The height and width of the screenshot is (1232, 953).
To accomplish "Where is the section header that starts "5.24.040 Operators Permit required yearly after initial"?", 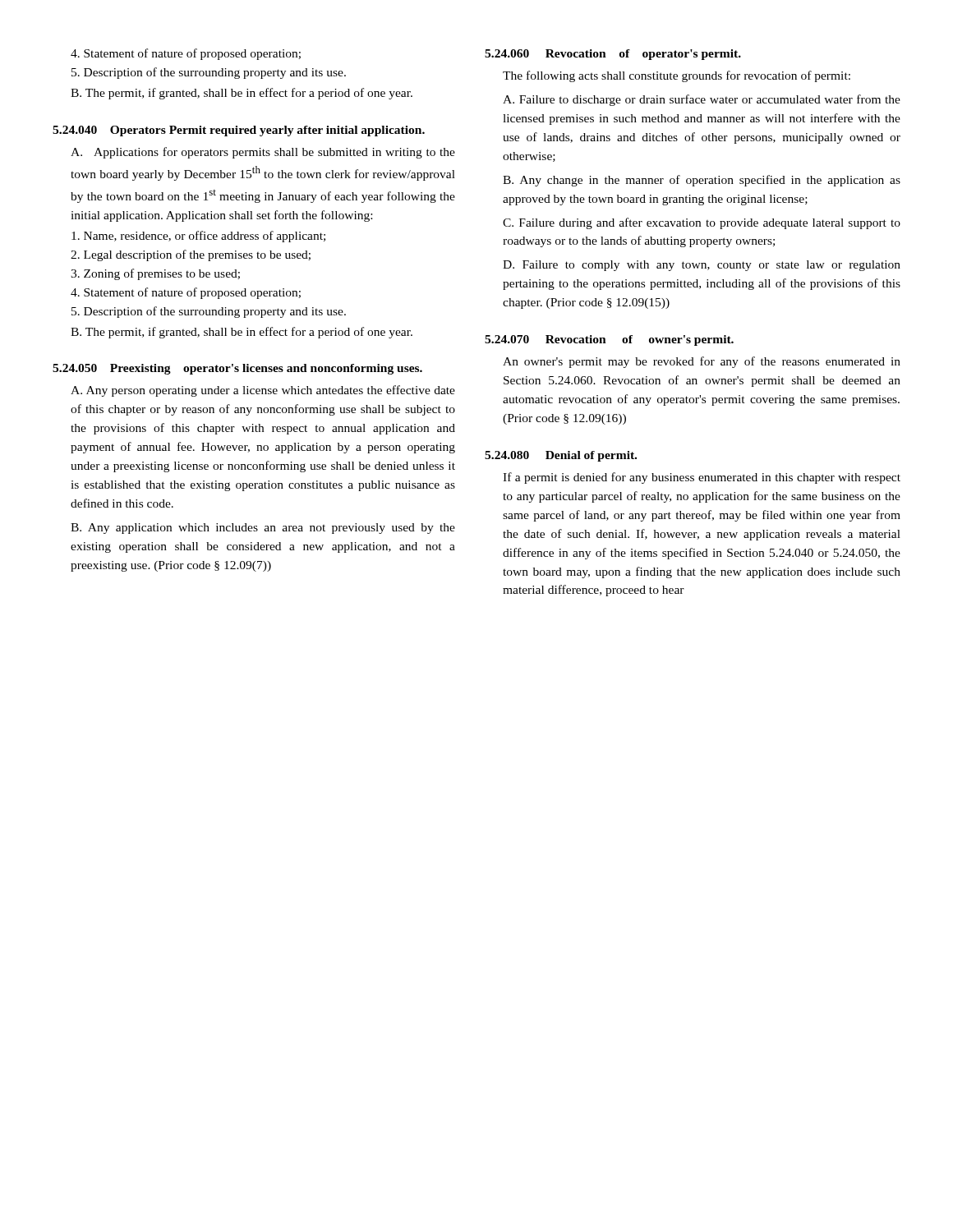I will [254, 130].
